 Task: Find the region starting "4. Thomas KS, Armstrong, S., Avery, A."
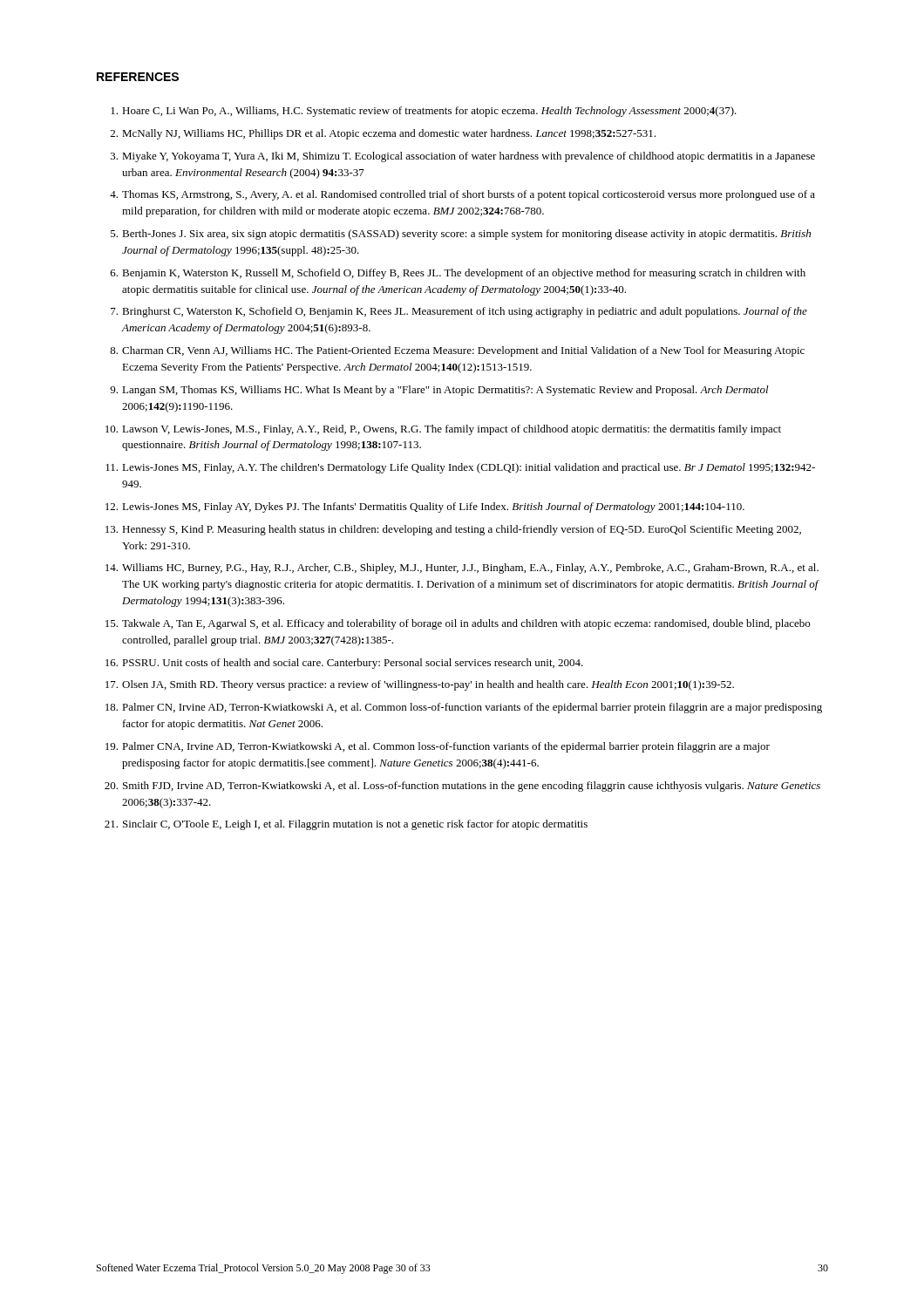(x=462, y=203)
